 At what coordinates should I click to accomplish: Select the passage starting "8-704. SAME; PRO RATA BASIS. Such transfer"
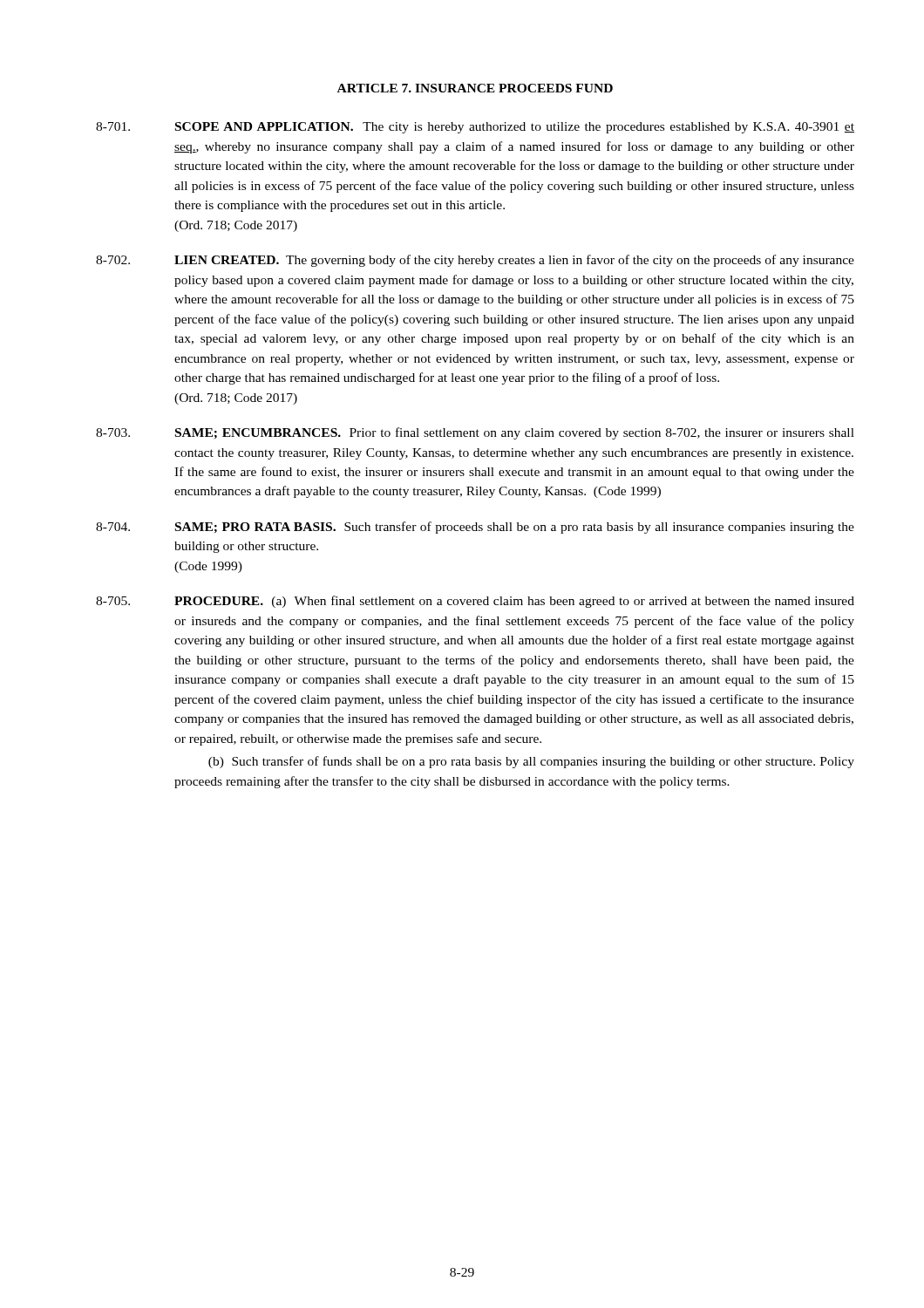tap(475, 528)
